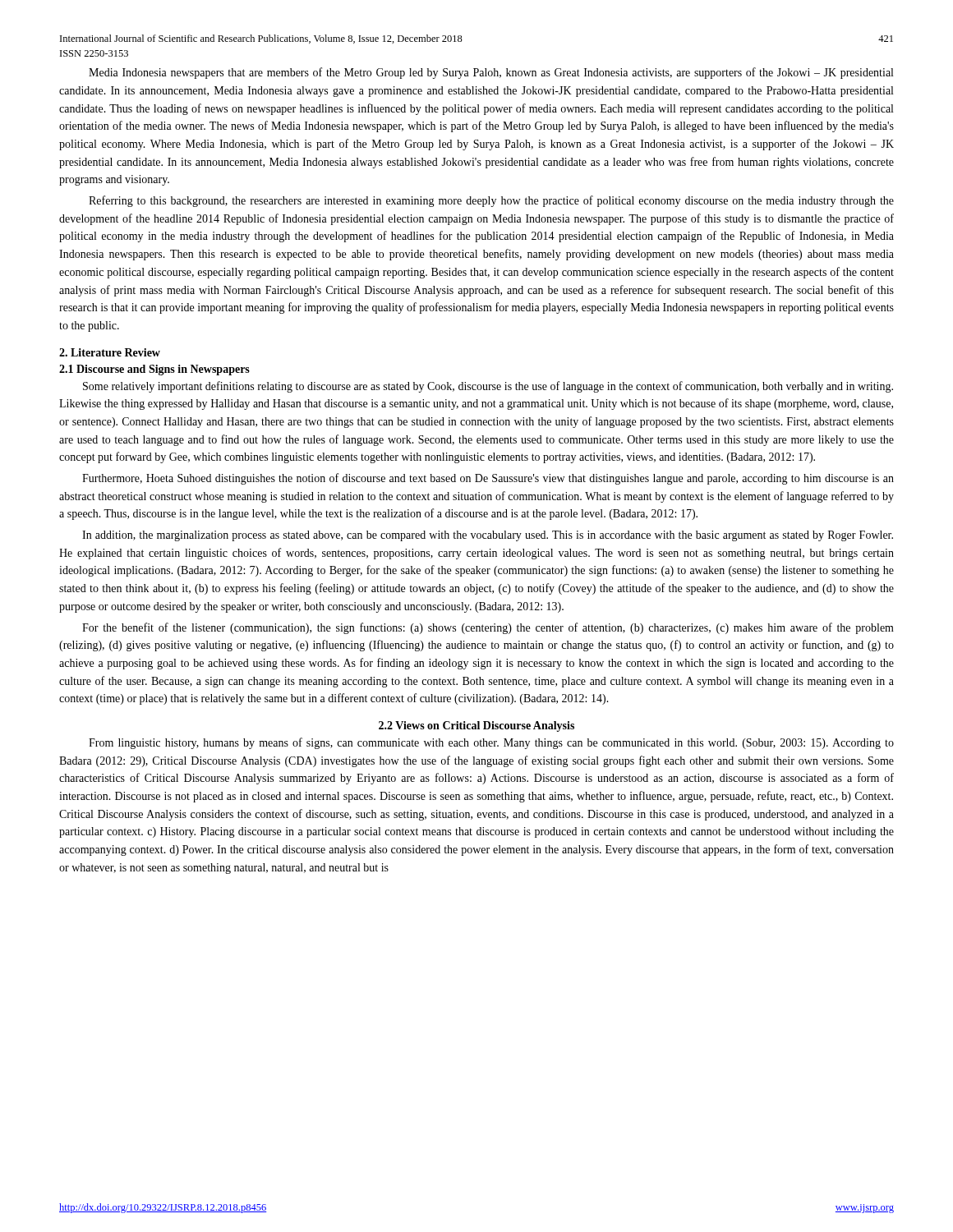
Task: Click the passage that begins "Furthermore, Hoeta Suhoed distinguishes the notion"
Action: click(x=476, y=496)
